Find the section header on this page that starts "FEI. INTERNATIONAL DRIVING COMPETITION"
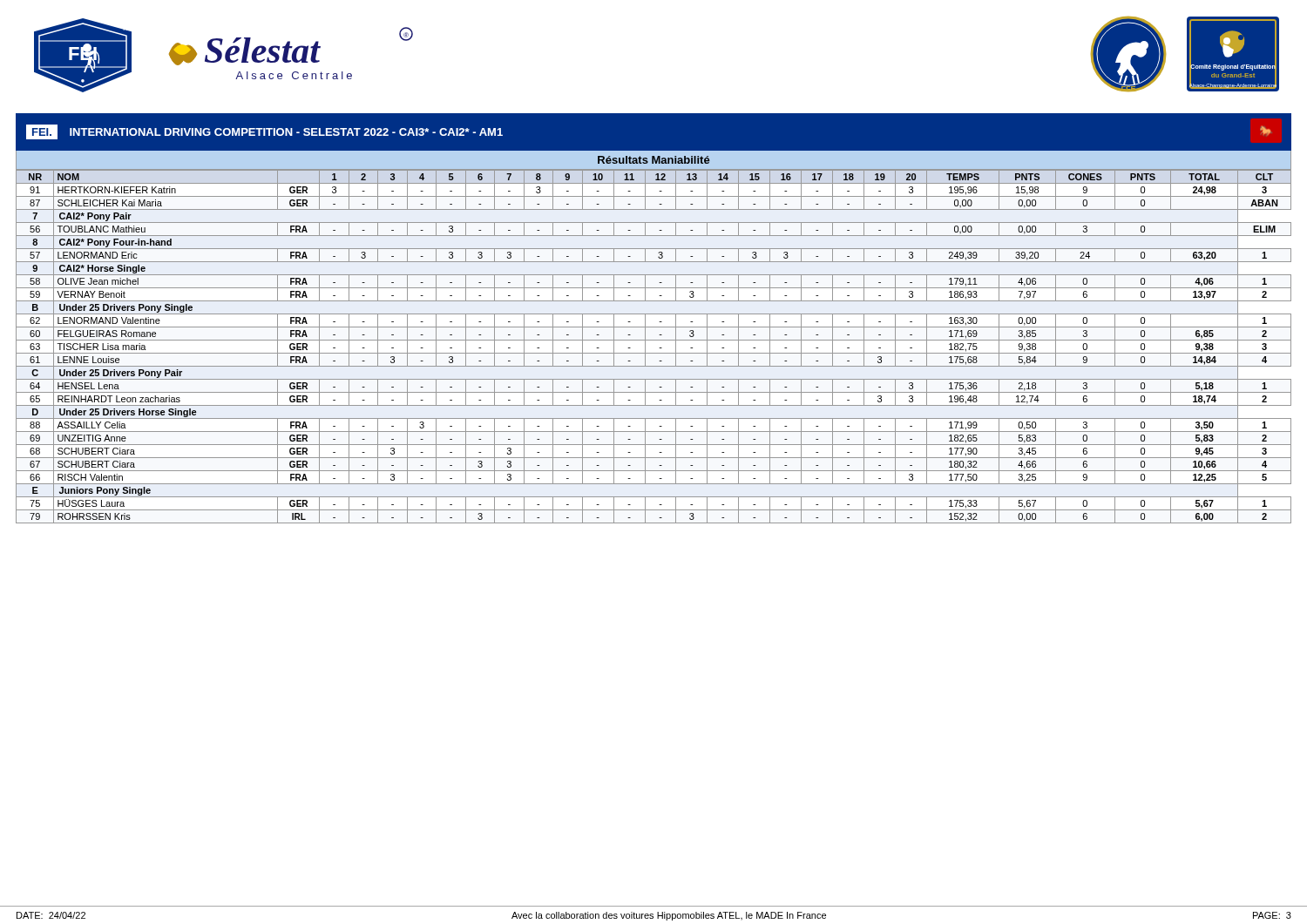The width and height of the screenshot is (1307, 924). (258, 132)
